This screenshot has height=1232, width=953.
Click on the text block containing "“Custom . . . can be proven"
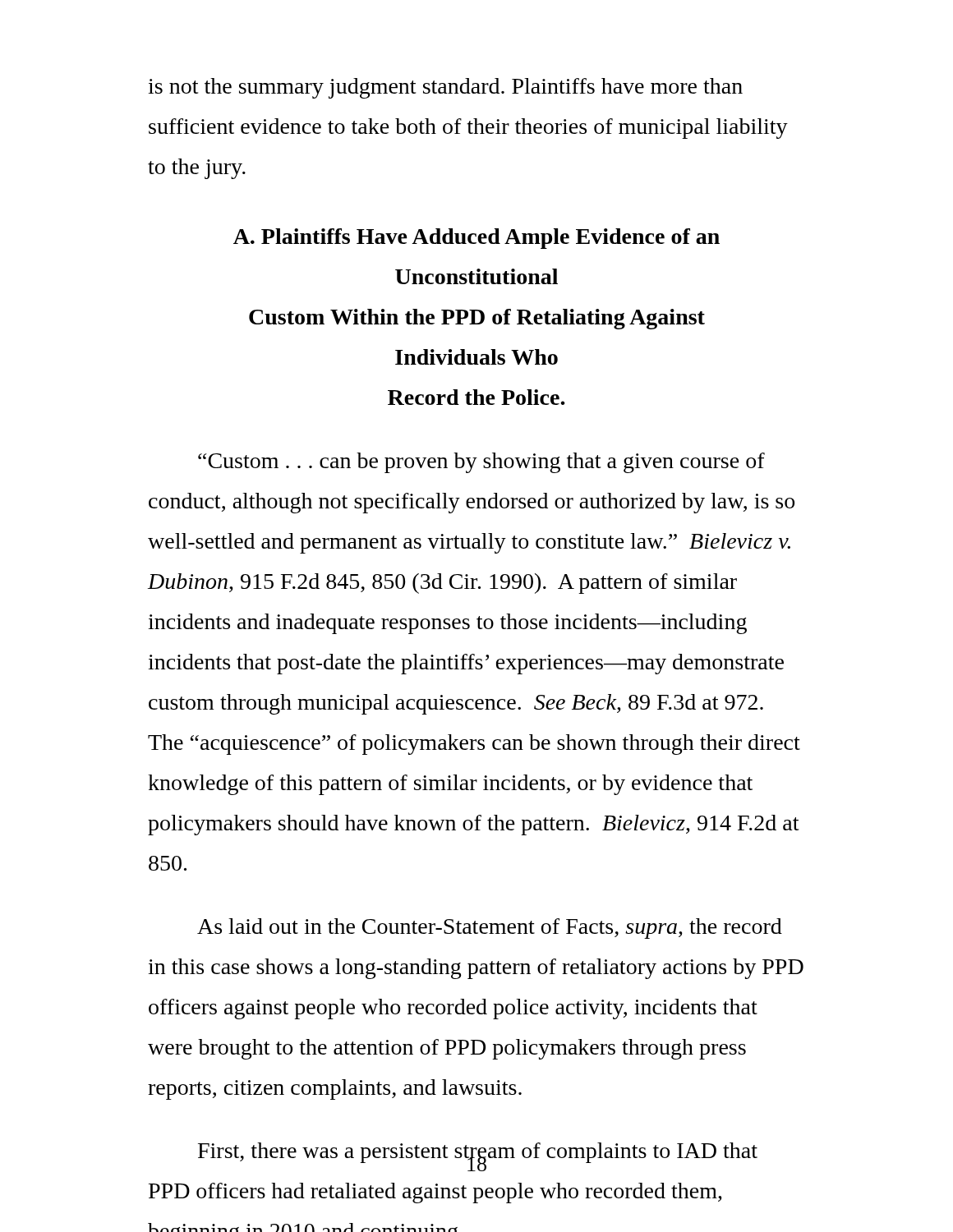474,662
